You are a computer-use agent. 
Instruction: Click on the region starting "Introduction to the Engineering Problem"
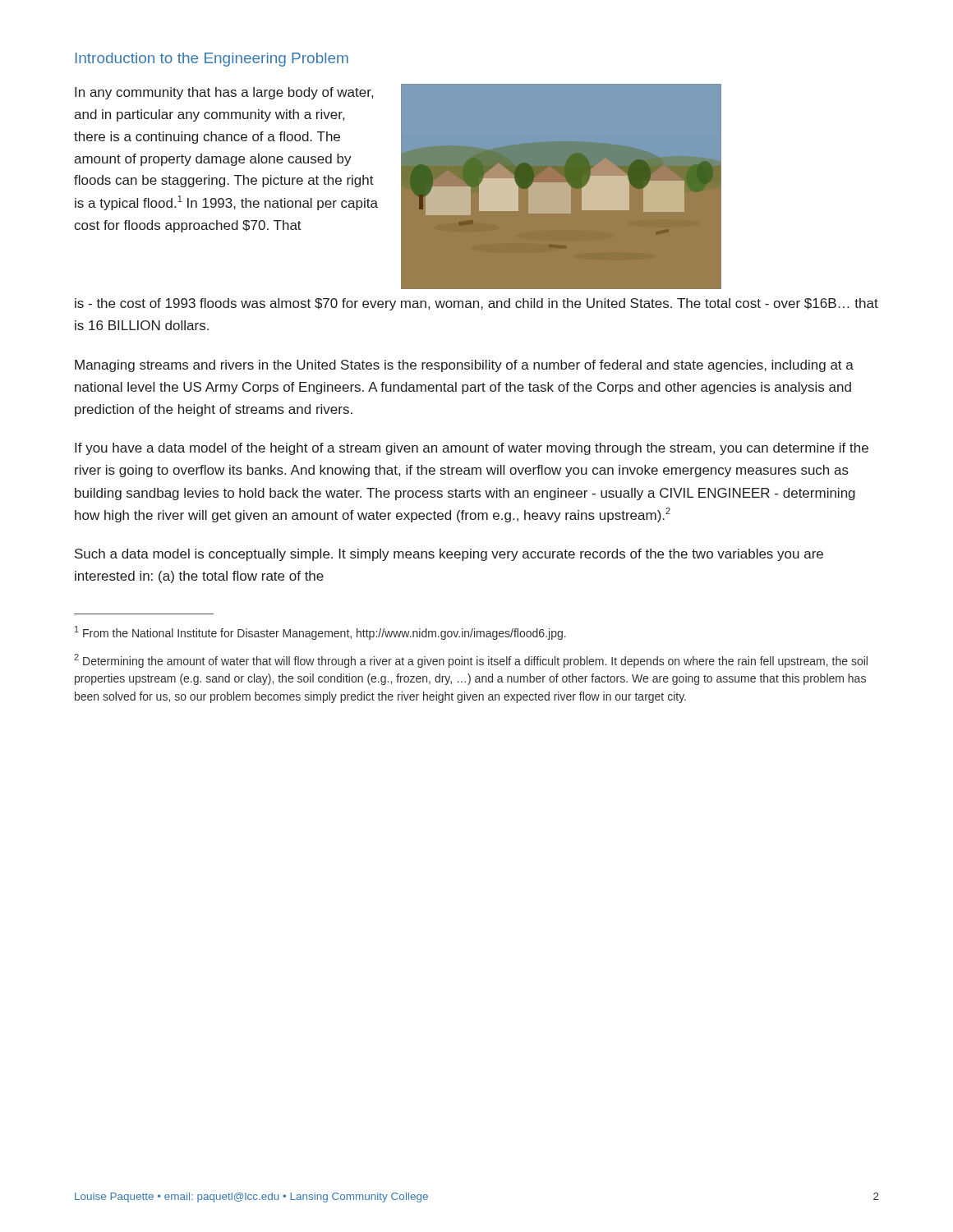[211, 58]
